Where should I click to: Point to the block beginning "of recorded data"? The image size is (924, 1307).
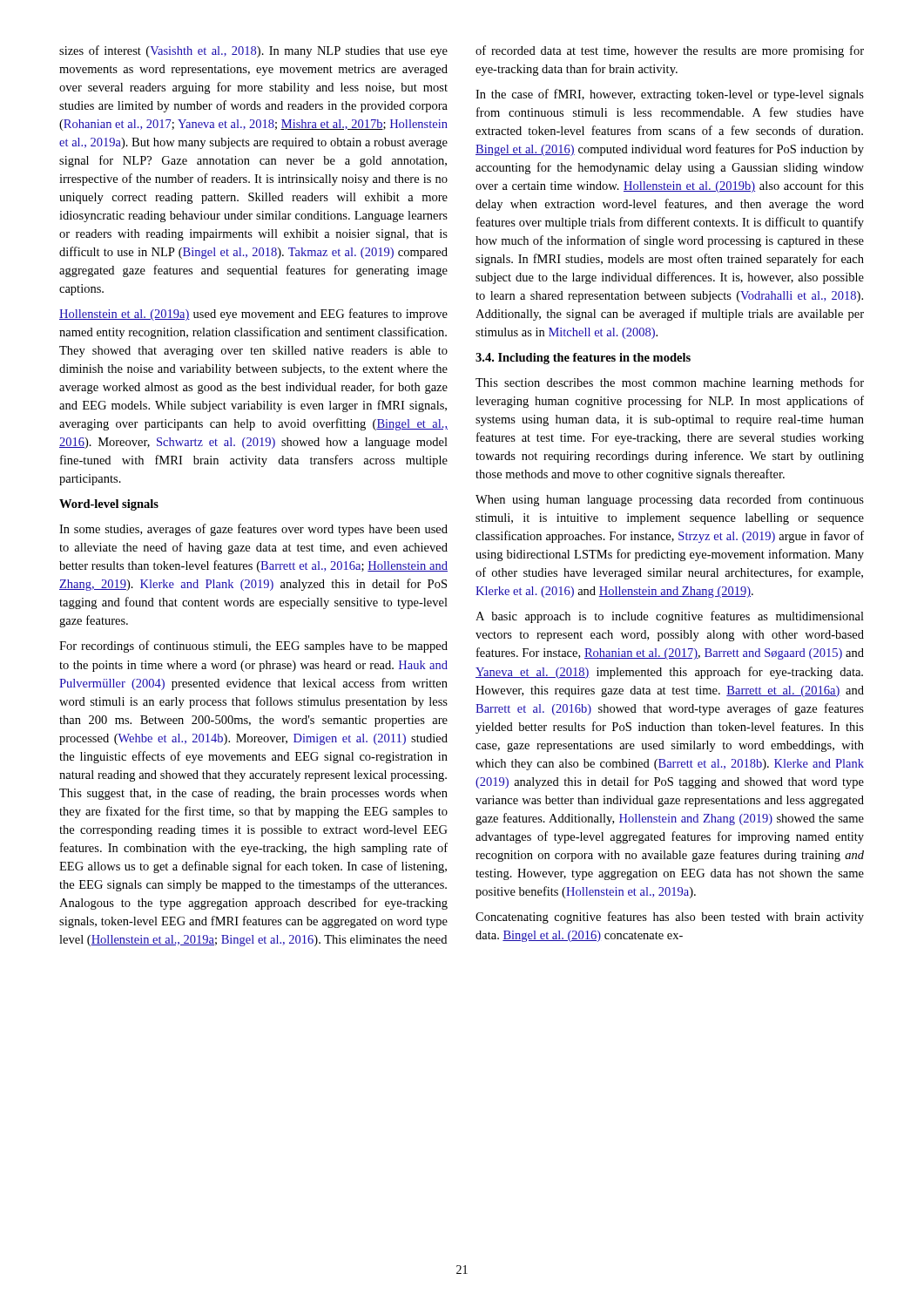(670, 192)
